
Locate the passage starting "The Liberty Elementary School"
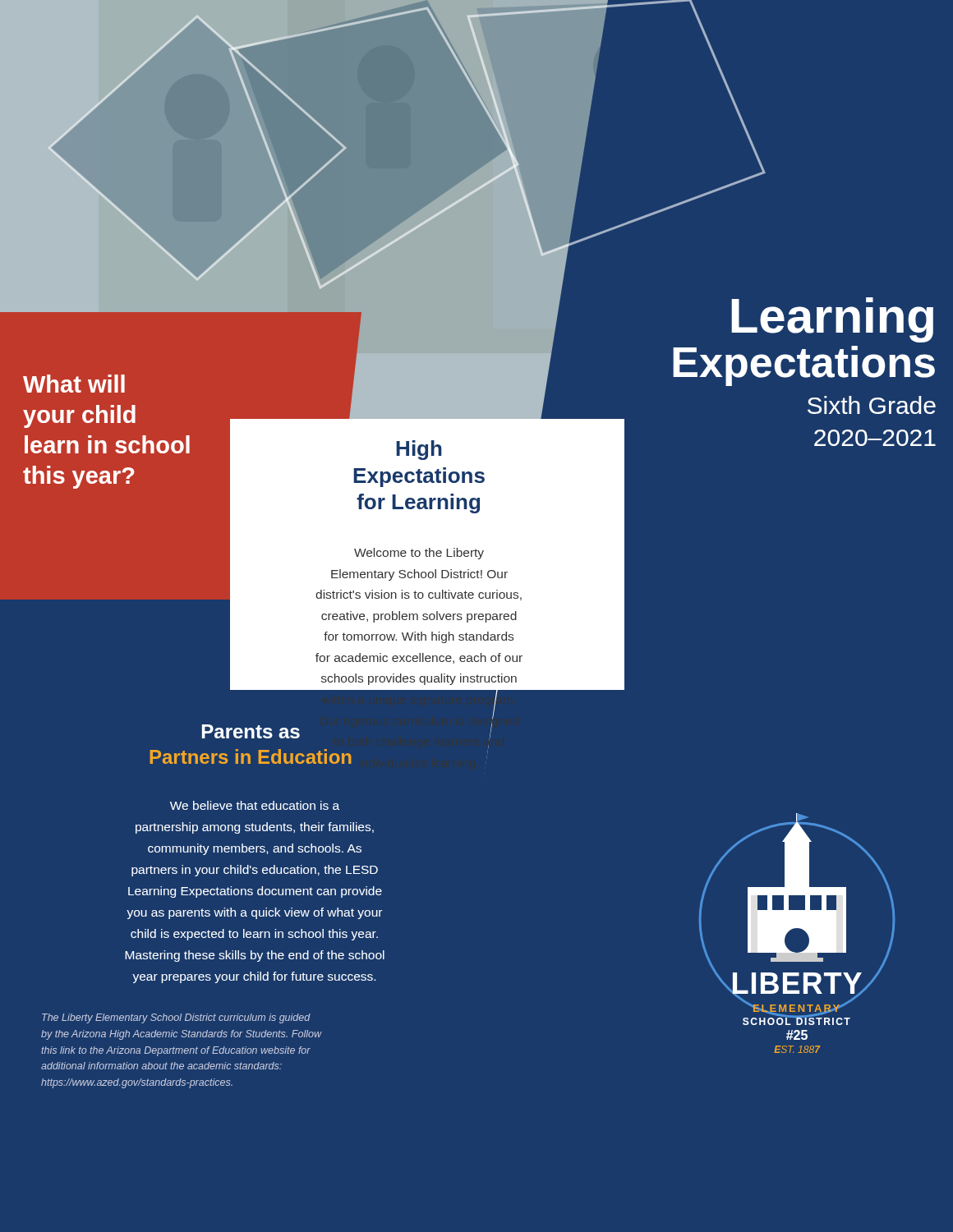pos(259,1051)
